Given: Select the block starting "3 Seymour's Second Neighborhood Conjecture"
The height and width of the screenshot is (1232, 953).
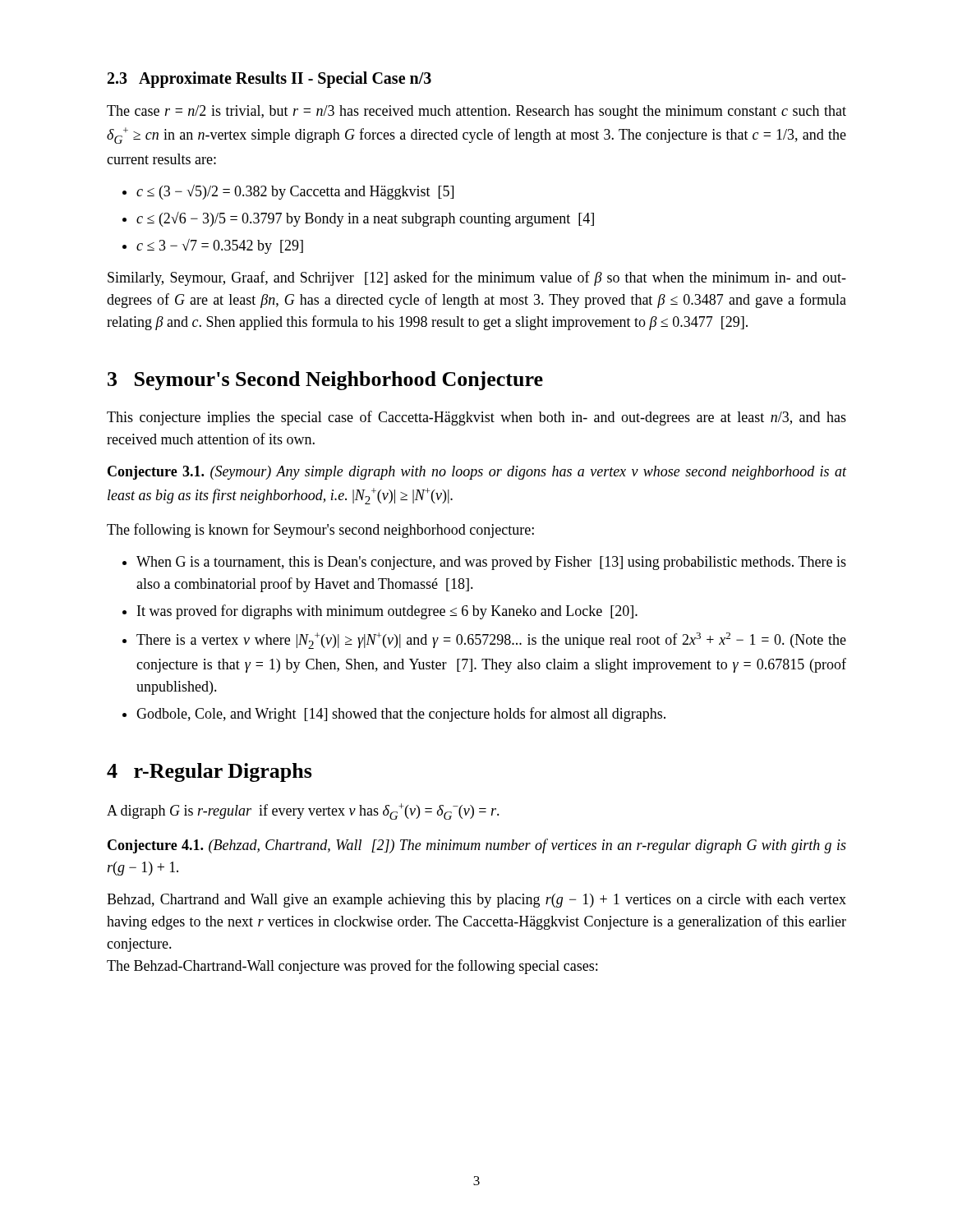Looking at the screenshot, I should pyautogui.click(x=476, y=379).
